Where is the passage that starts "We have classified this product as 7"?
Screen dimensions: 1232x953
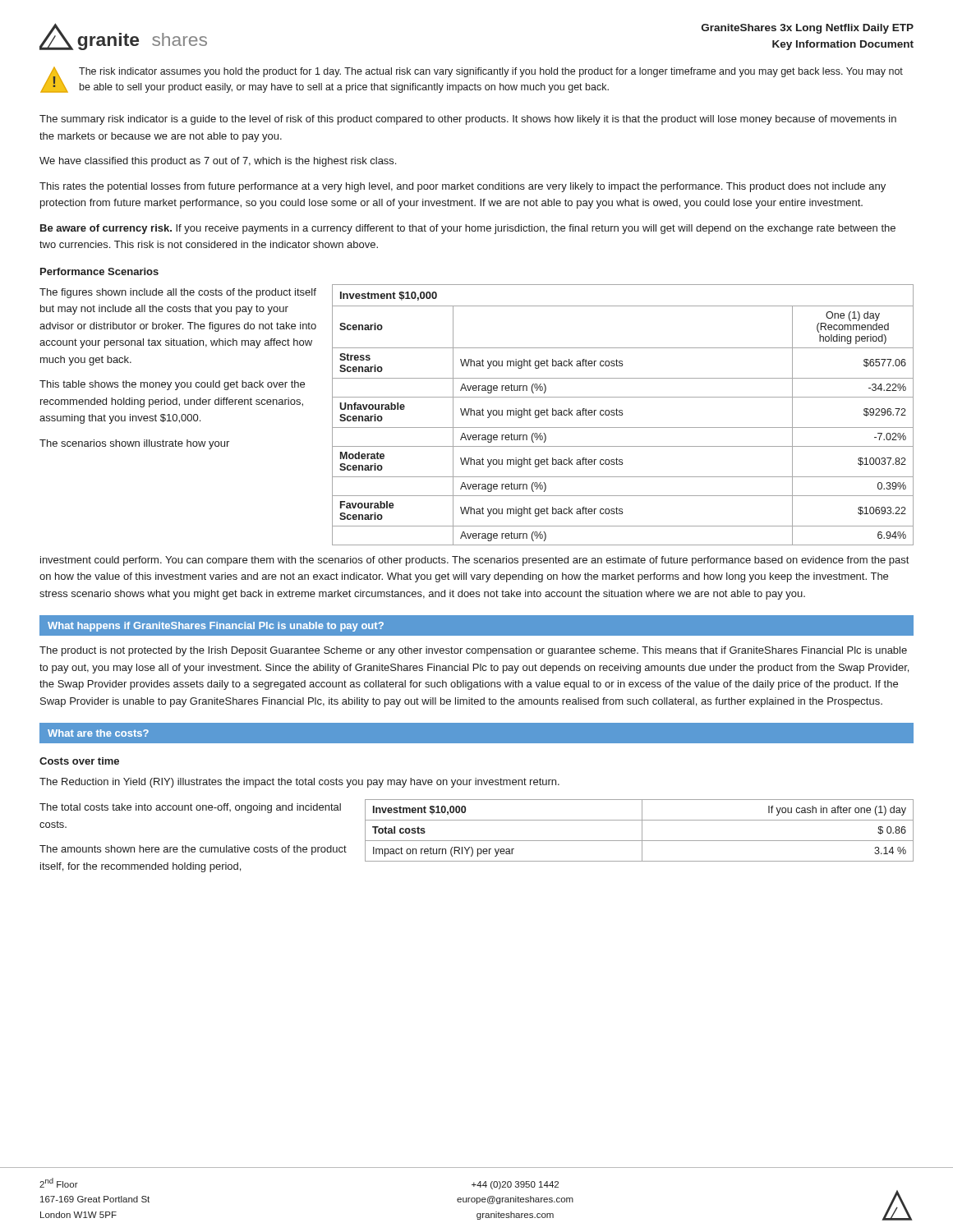(x=218, y=161)
